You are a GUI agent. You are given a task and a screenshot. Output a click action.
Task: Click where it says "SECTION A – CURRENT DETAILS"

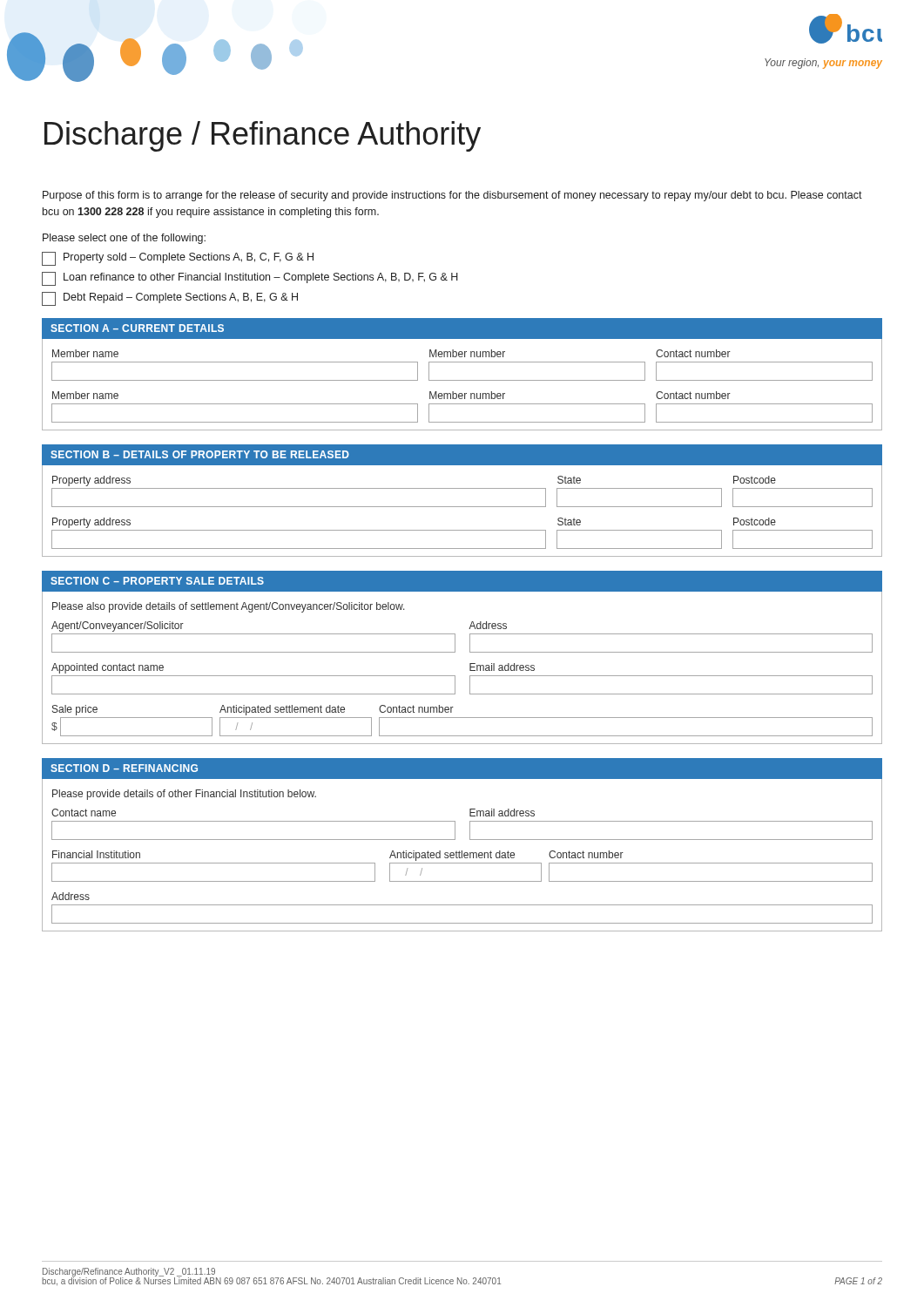[138, 328]
